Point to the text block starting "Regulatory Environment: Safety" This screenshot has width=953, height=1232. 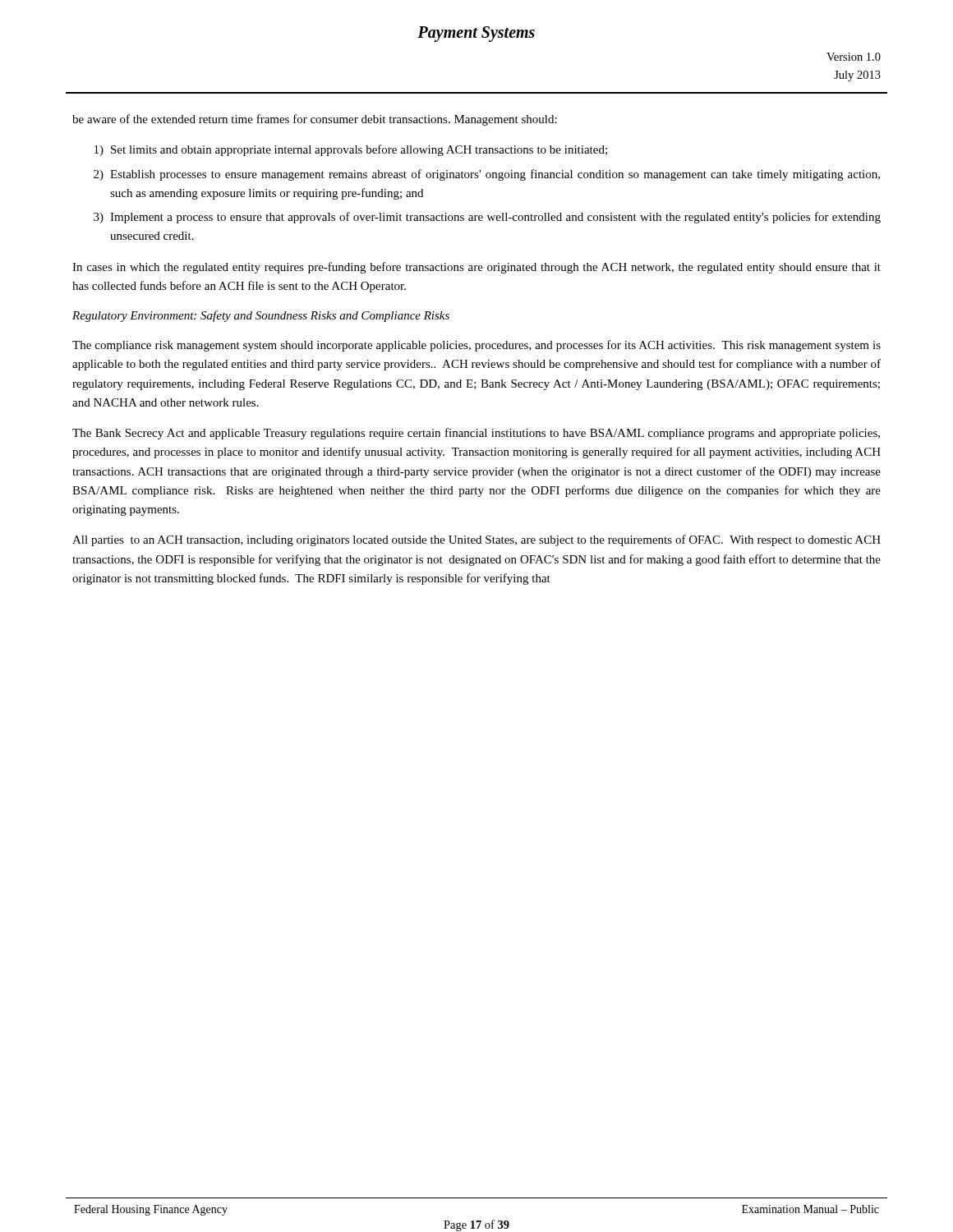261,315
